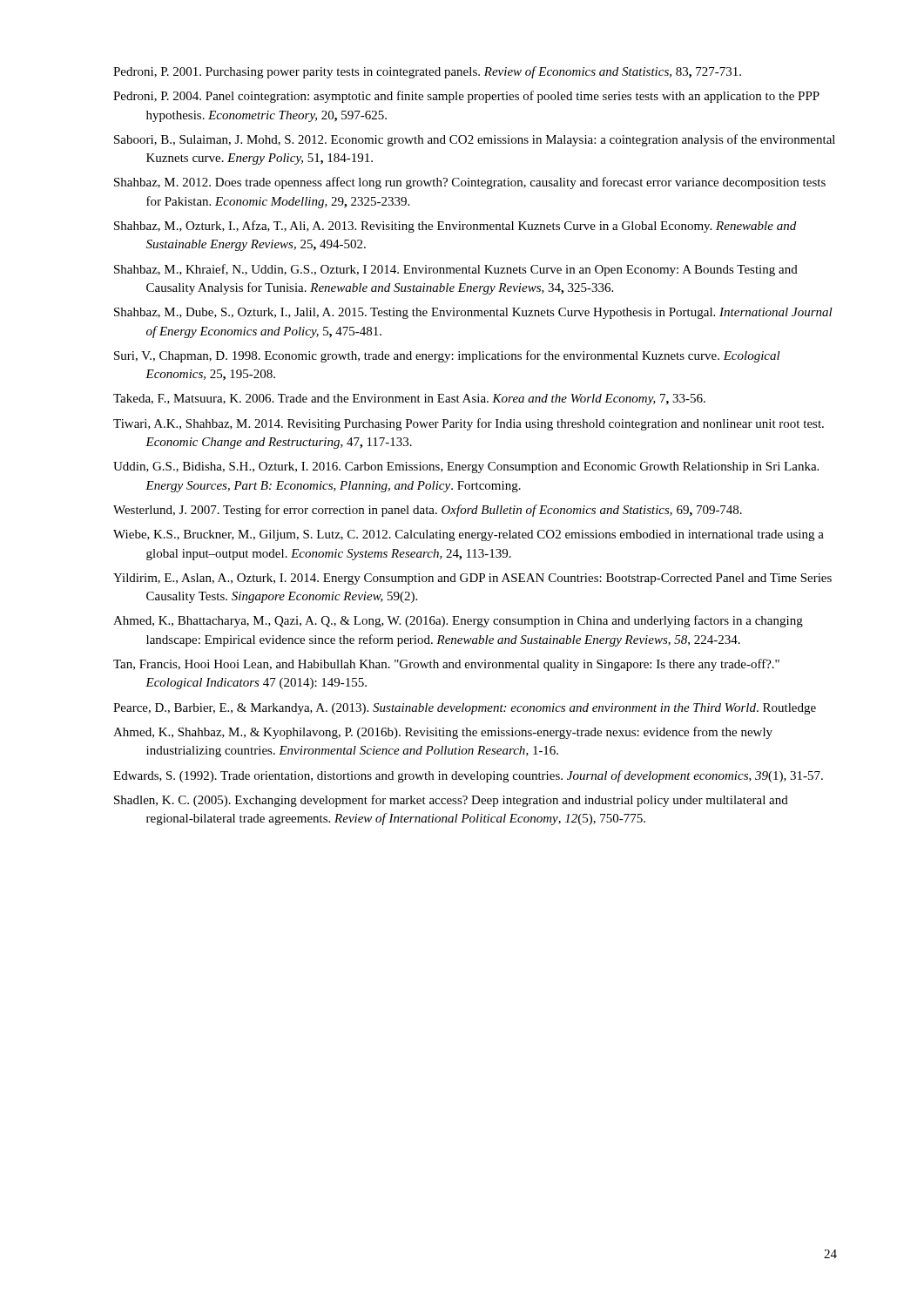The image size is (924, 1307).
Task: Point to the block beginning "Shahbaz, M. 2012. Does trade"
Action: tap(469, 192)
